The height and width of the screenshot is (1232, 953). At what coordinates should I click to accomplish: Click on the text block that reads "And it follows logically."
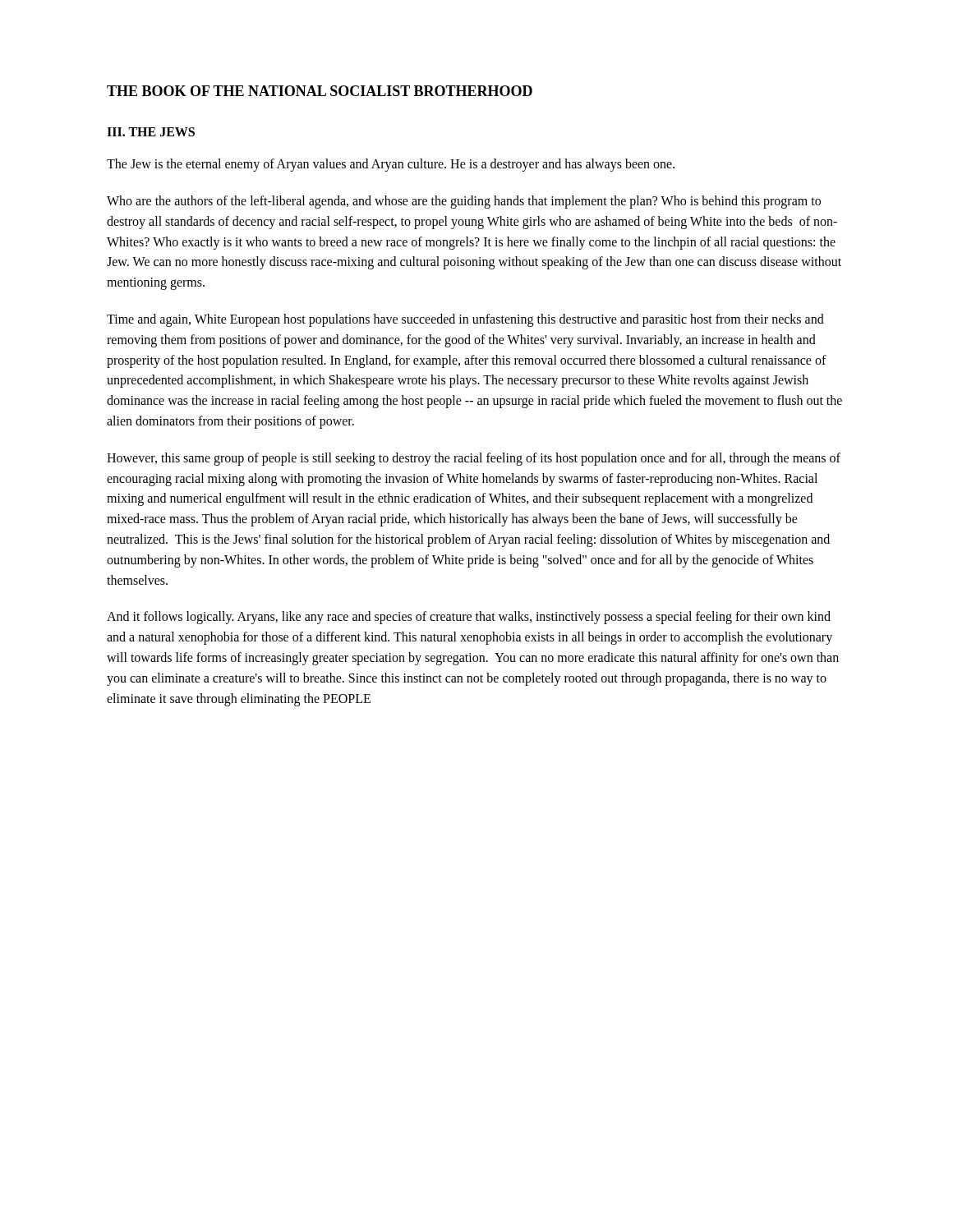pos(473,657)
